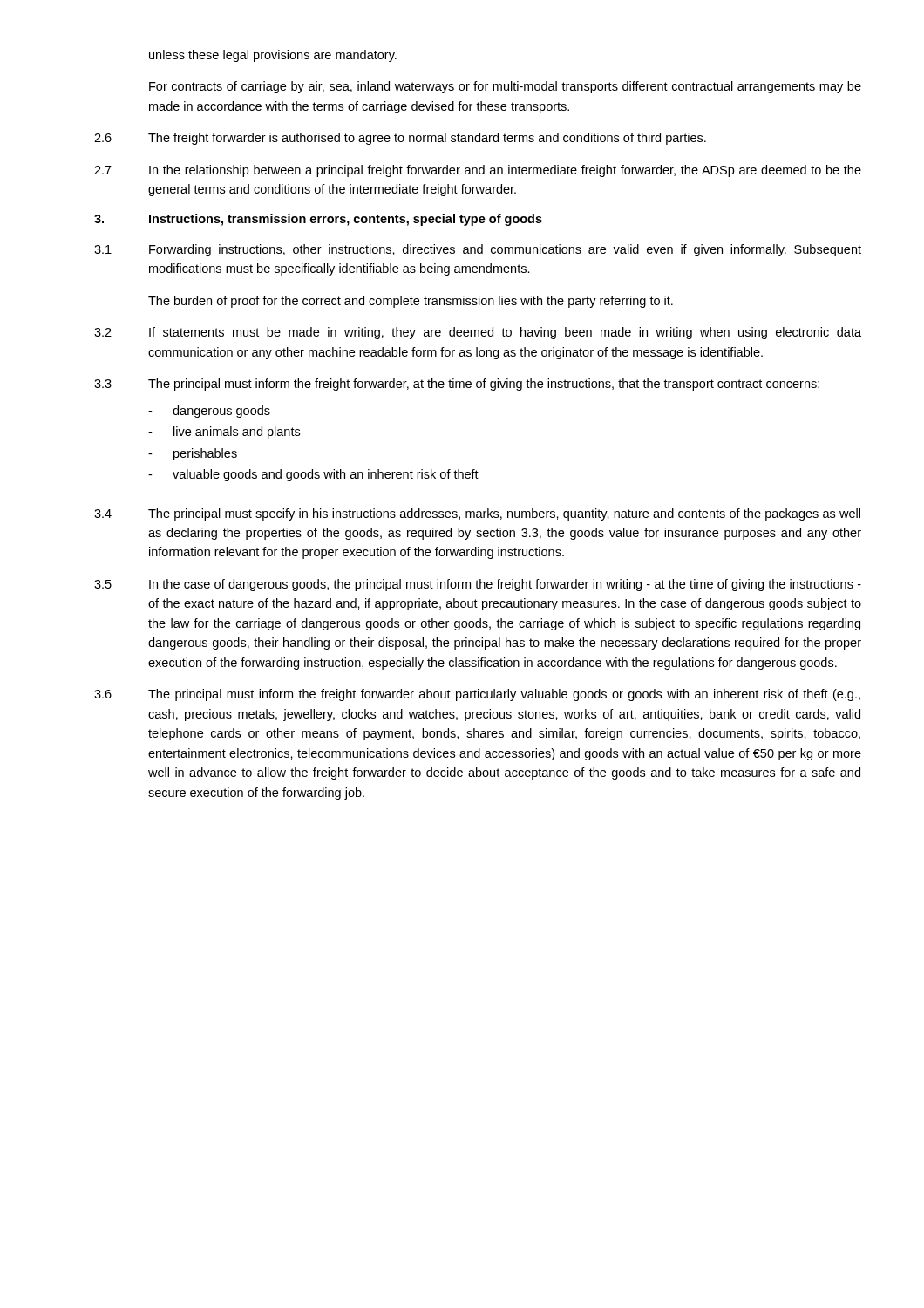Find the list item that reads "3.4 The principal must specify in his"
924x1308 pixels.
pos(478,533)
